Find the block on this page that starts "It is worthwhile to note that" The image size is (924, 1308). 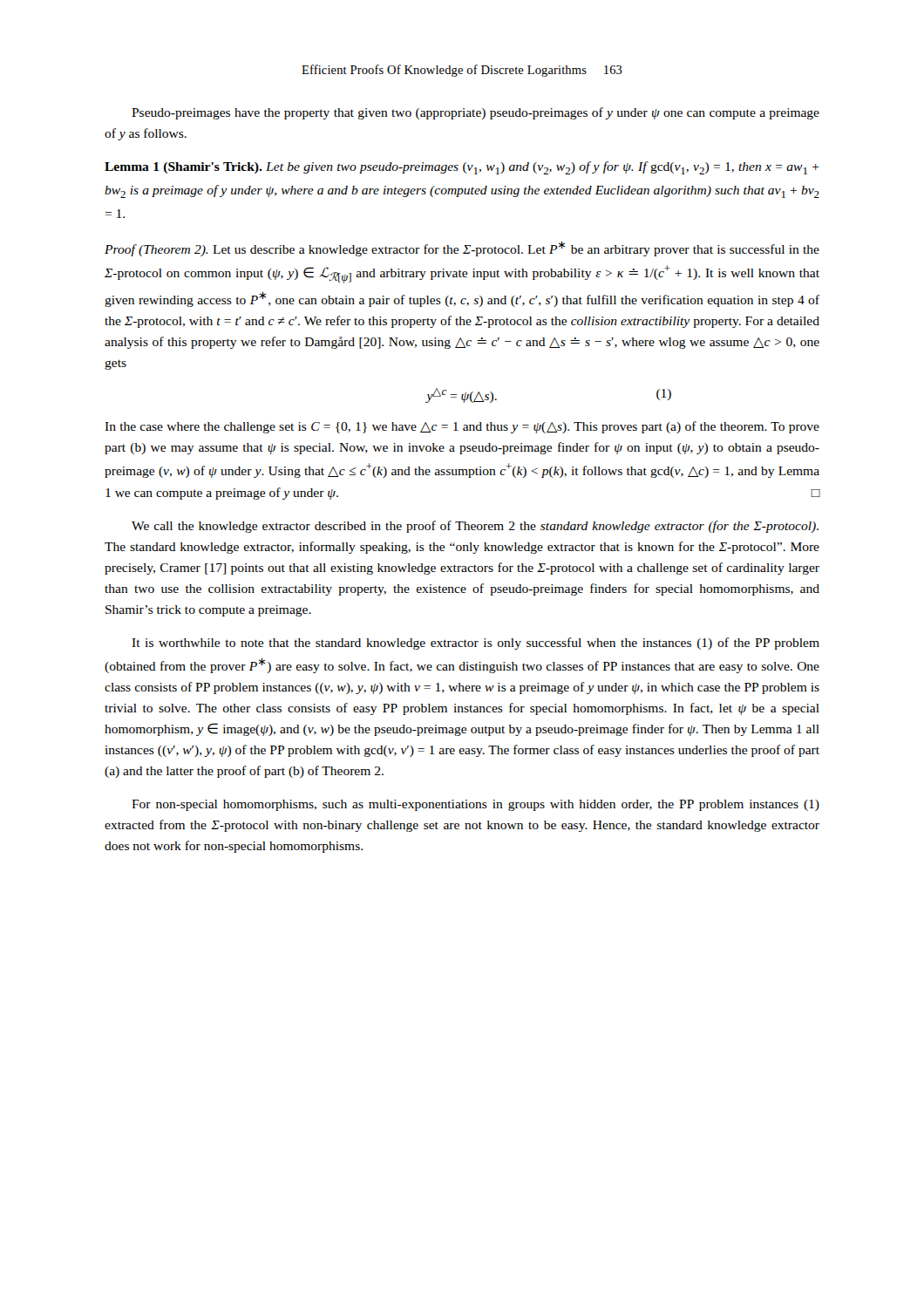coord(462,707)
